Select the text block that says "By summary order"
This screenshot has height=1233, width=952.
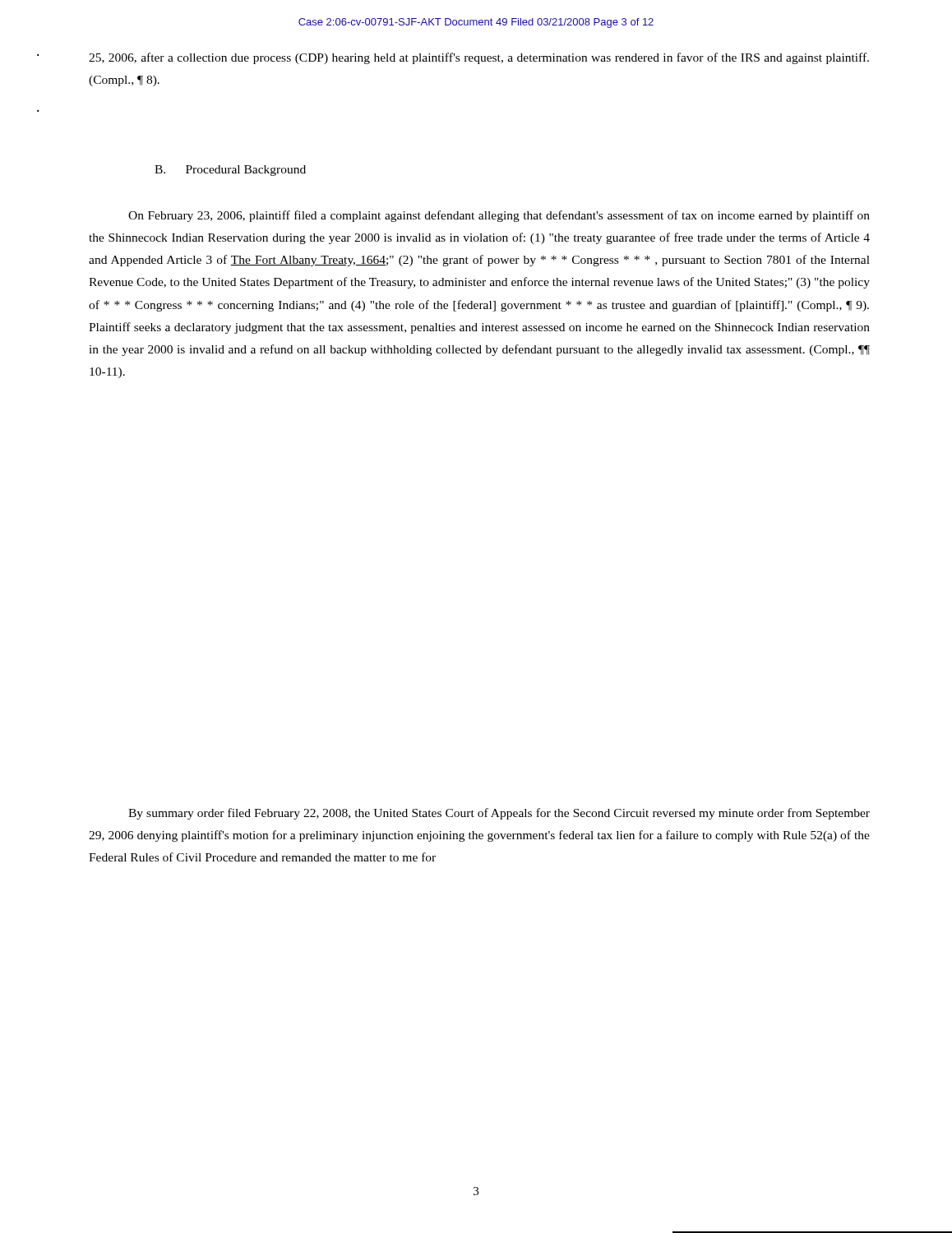point(479,835)
